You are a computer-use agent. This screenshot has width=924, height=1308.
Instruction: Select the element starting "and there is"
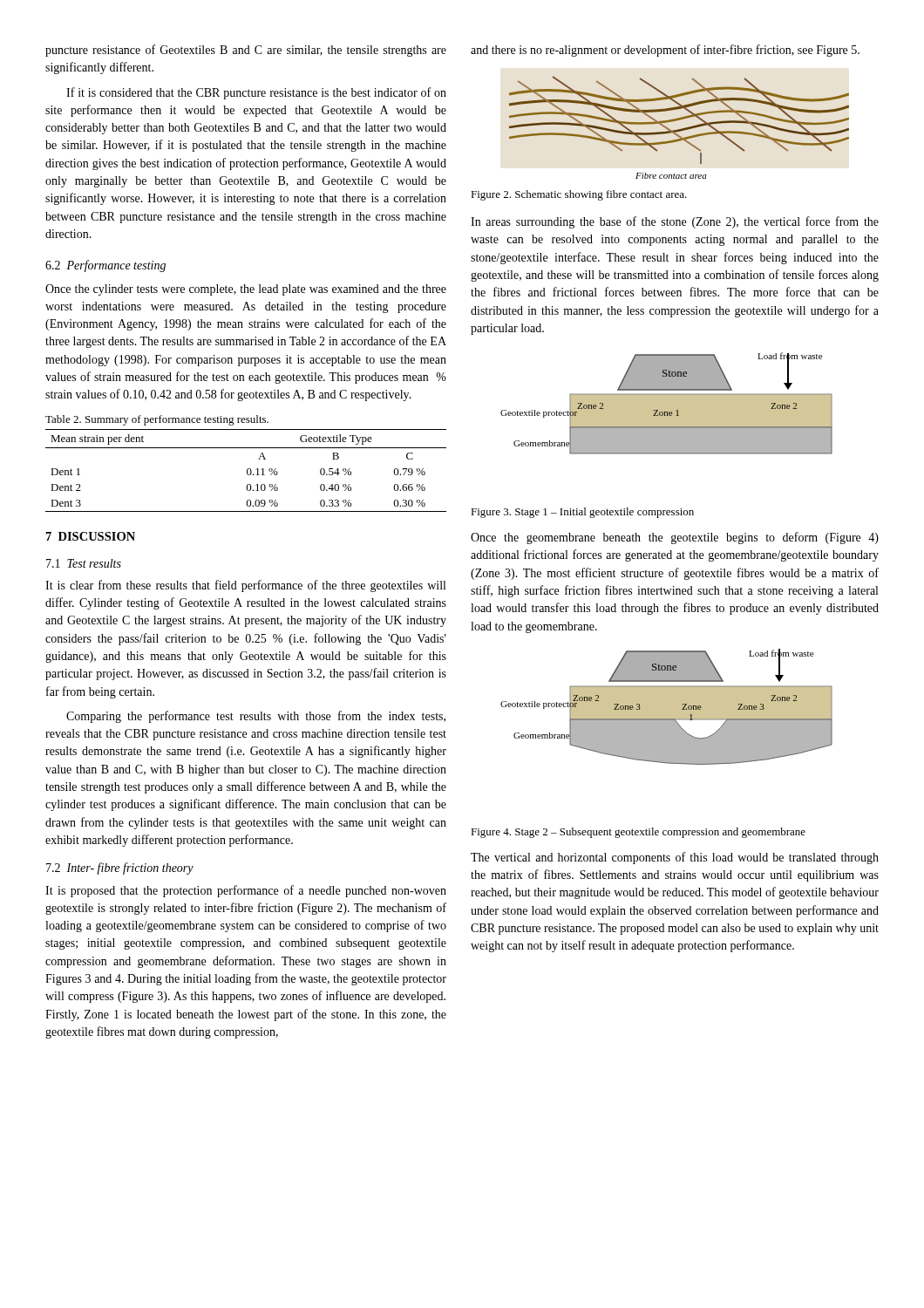pyautogui.click(x=675, y=51)
